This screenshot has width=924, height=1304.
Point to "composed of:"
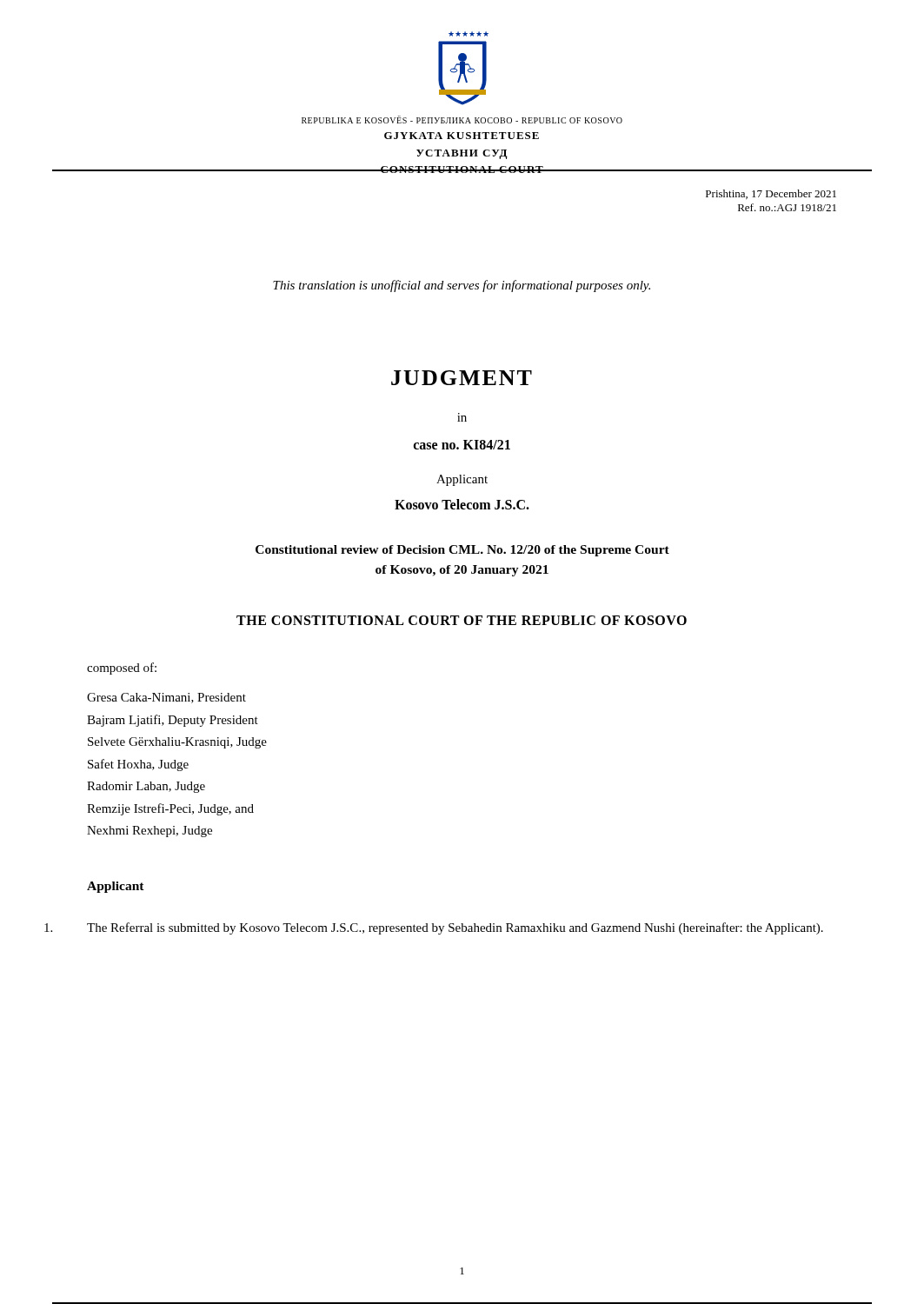point(122,668)
